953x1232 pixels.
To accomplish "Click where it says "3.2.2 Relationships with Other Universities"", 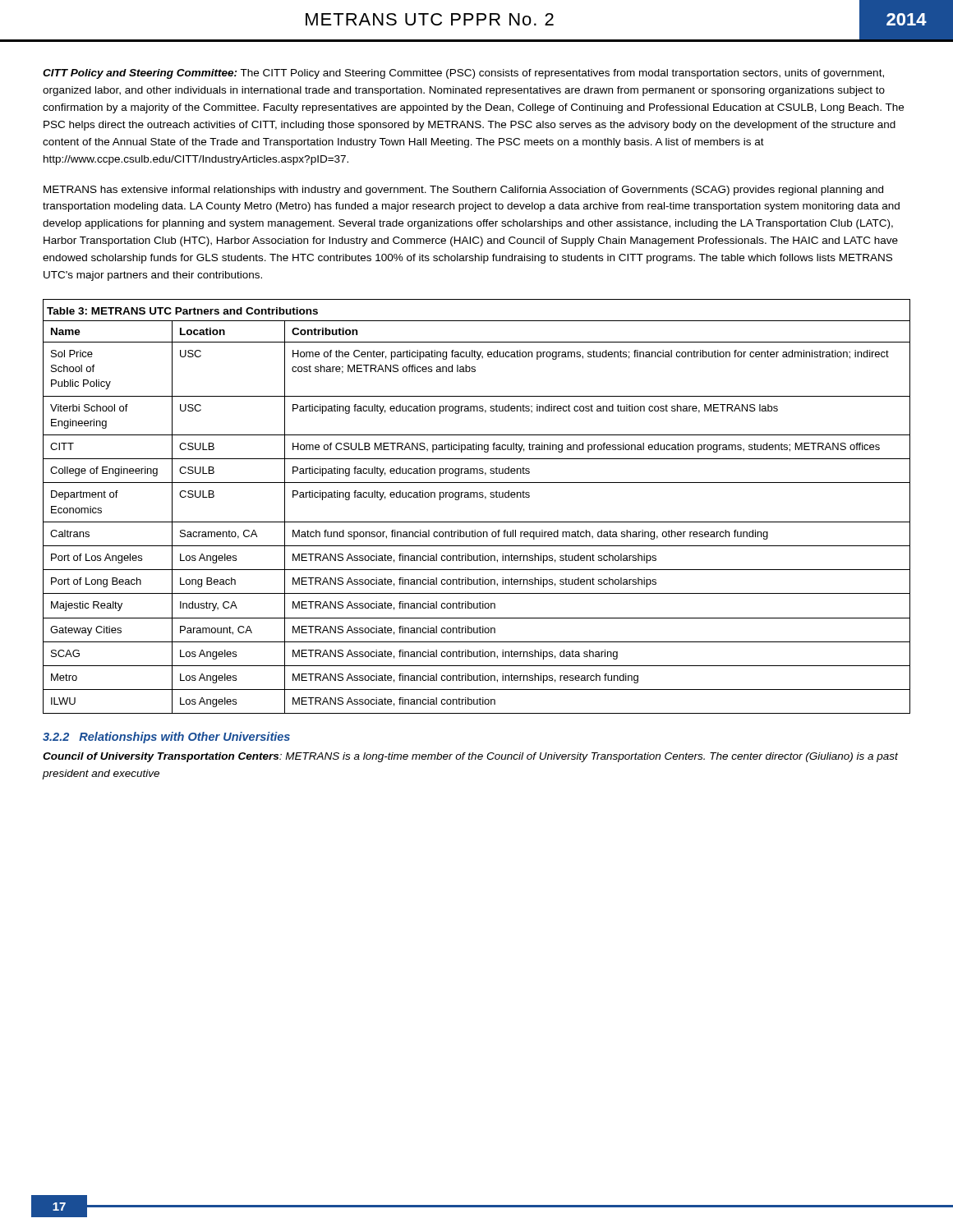I will [166, 737].
